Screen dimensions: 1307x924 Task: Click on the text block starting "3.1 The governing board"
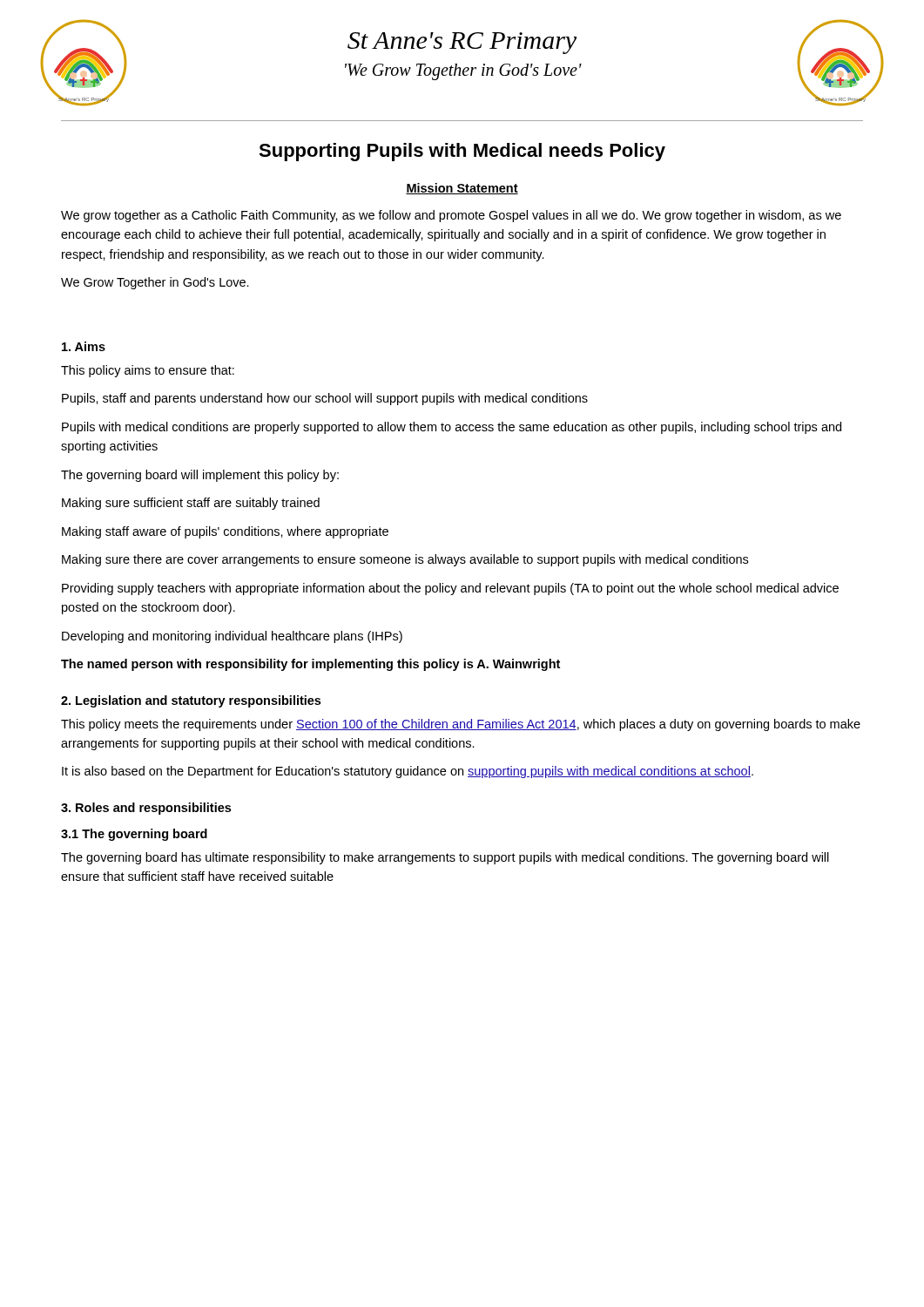point(134,834)
